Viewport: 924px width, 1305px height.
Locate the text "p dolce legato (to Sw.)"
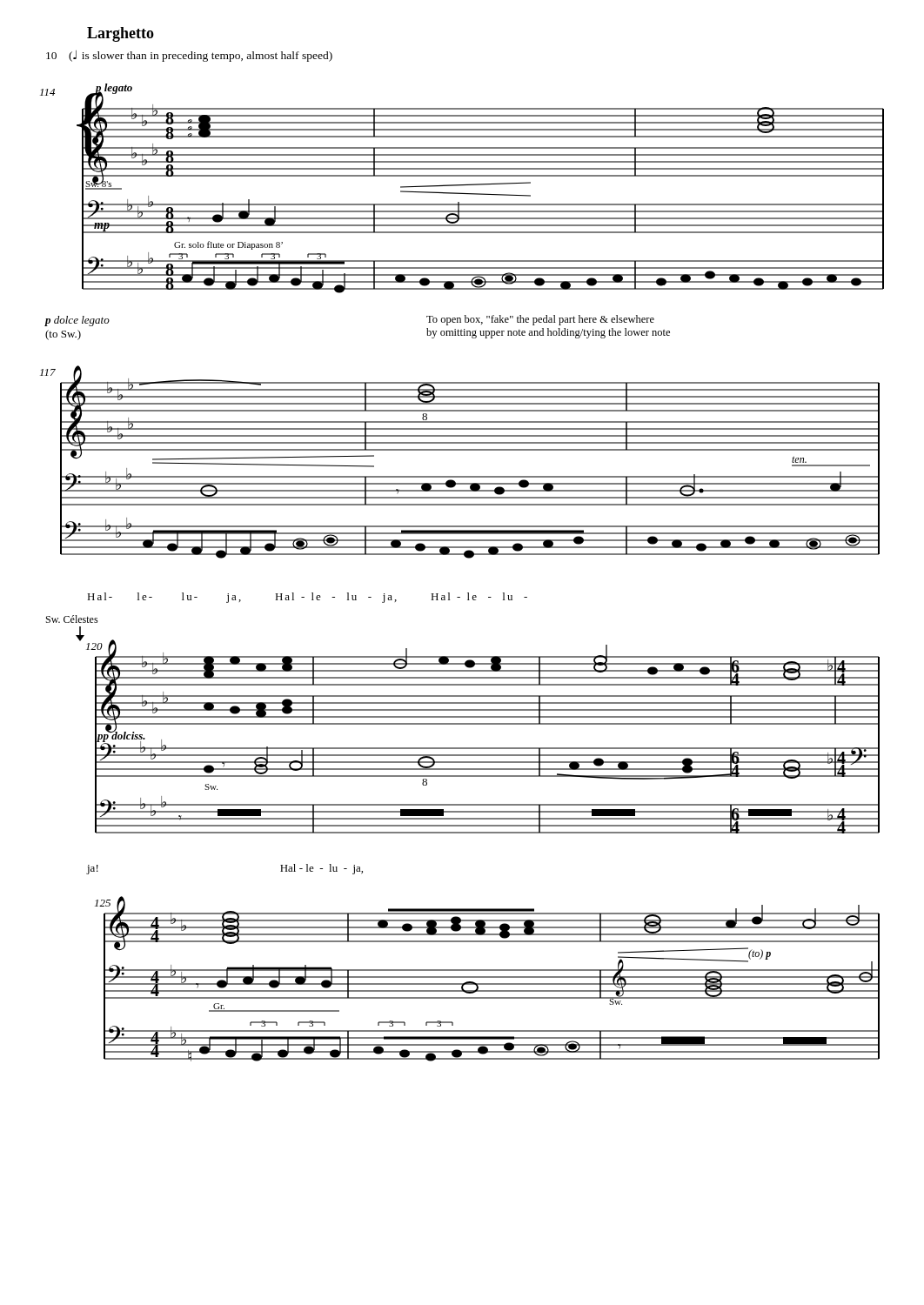(77, 327)
